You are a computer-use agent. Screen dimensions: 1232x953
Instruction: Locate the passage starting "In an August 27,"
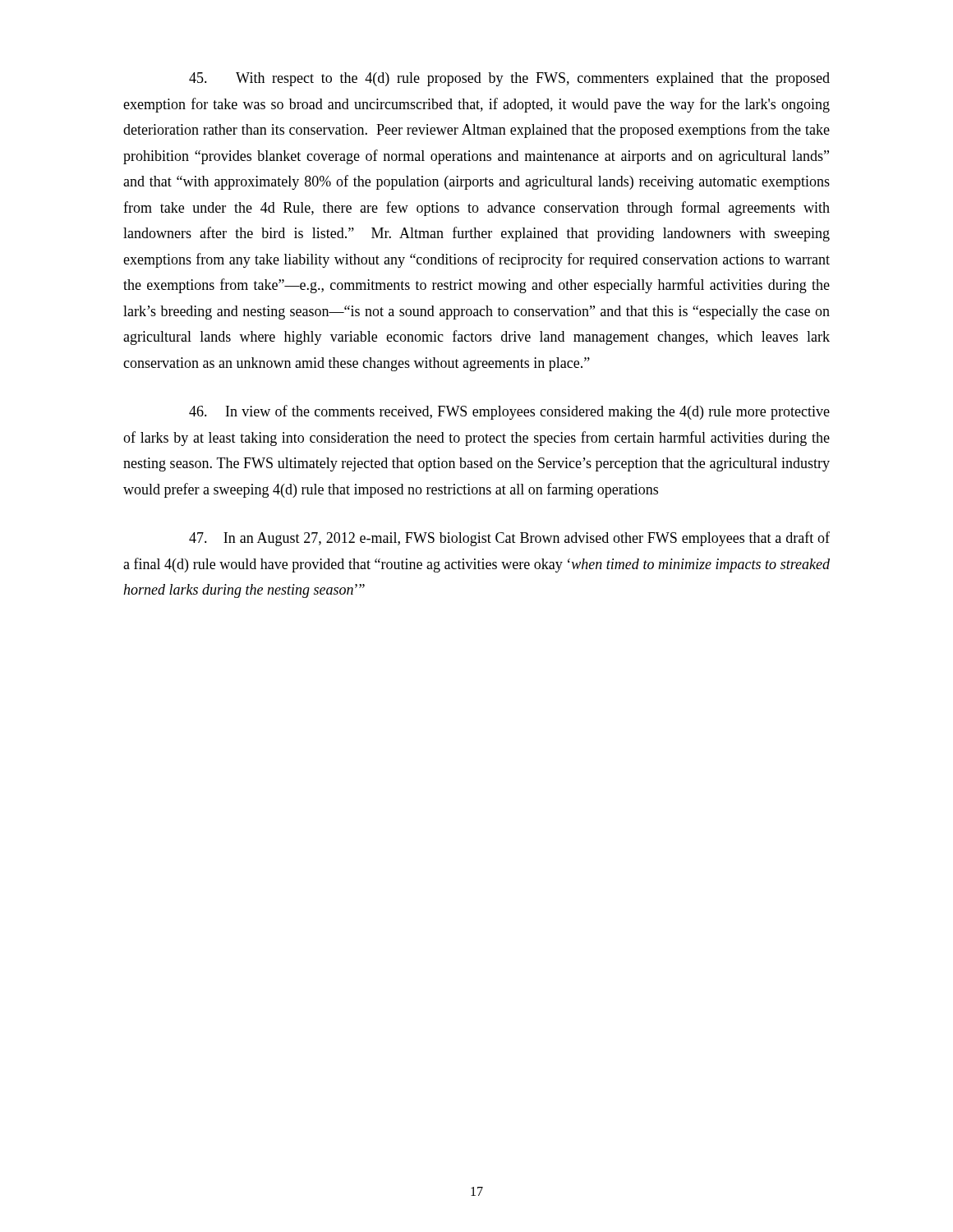point(476,564)
